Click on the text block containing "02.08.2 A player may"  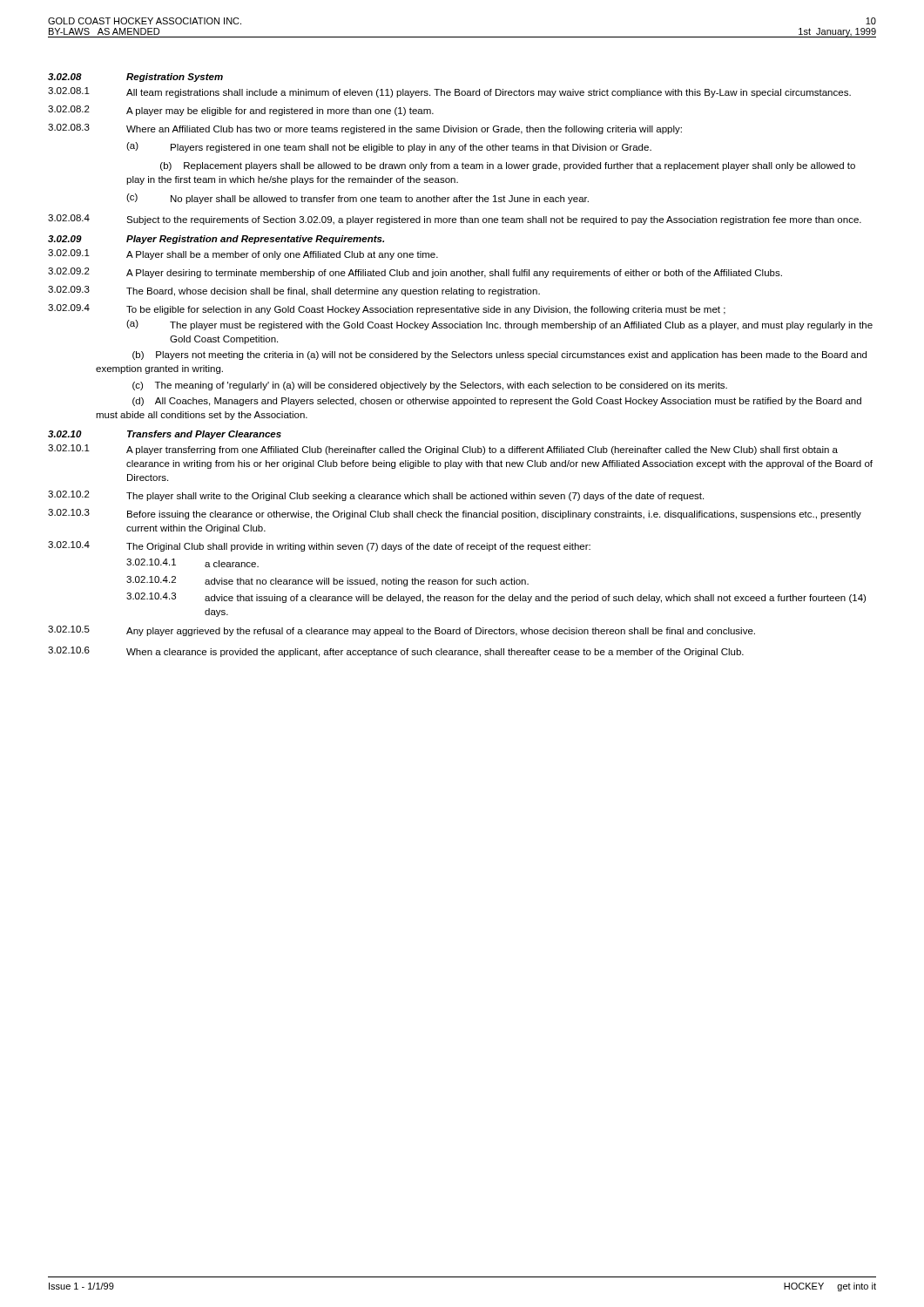click(241, 111)
